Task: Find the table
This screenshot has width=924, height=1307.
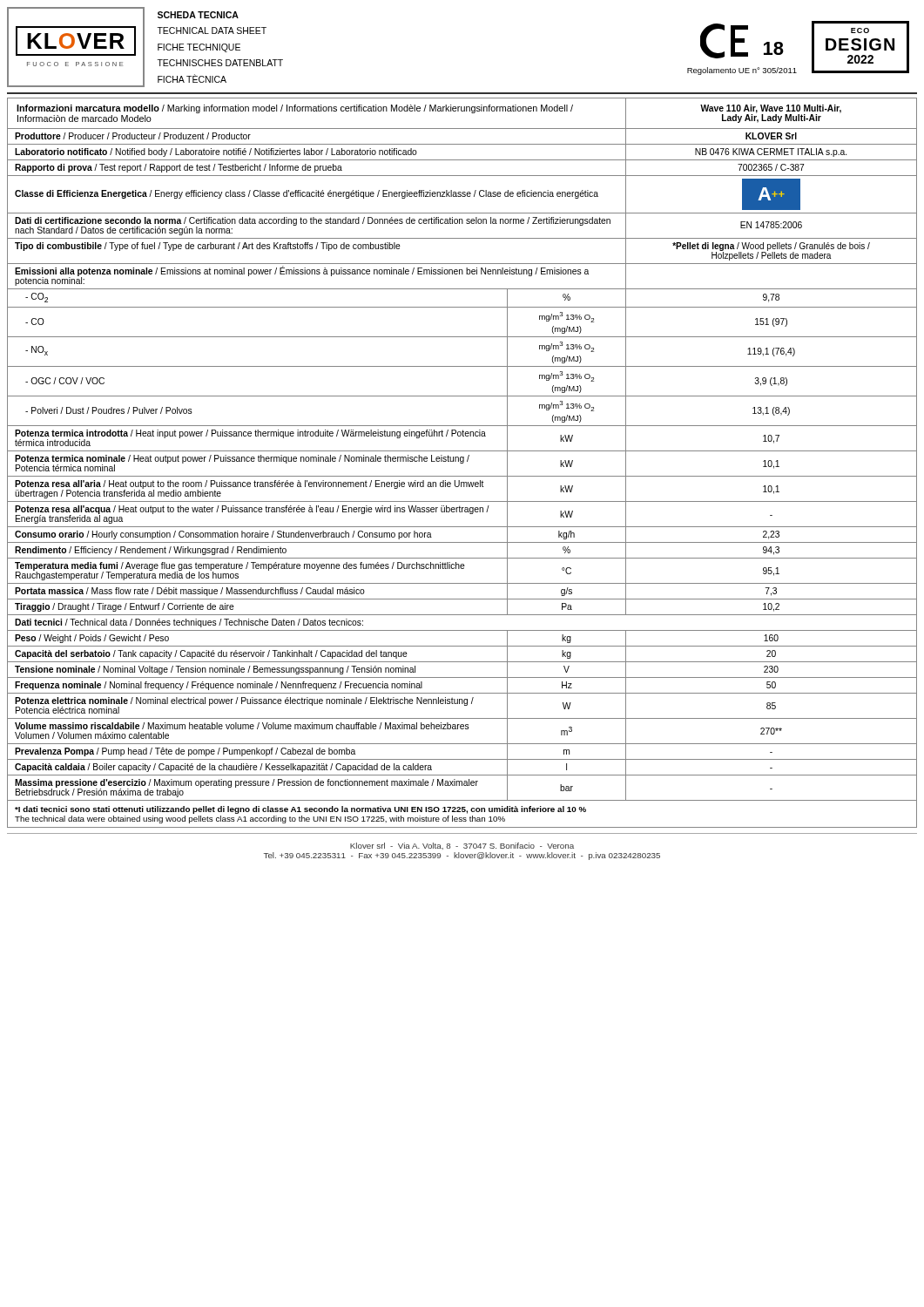Action: [462, 463]
